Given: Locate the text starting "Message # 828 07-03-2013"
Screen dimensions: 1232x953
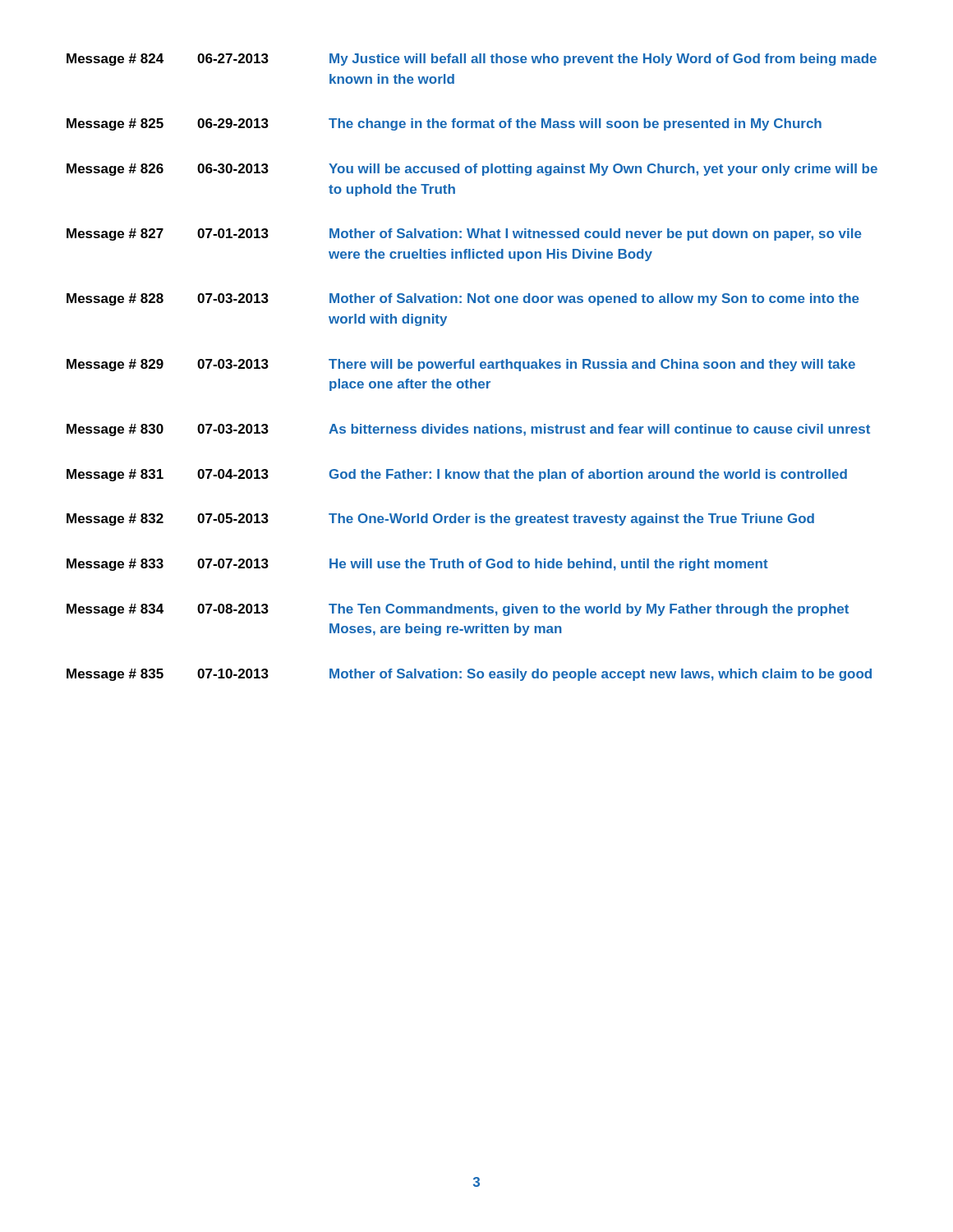Looking at the screenshot, I should (476, 310).
